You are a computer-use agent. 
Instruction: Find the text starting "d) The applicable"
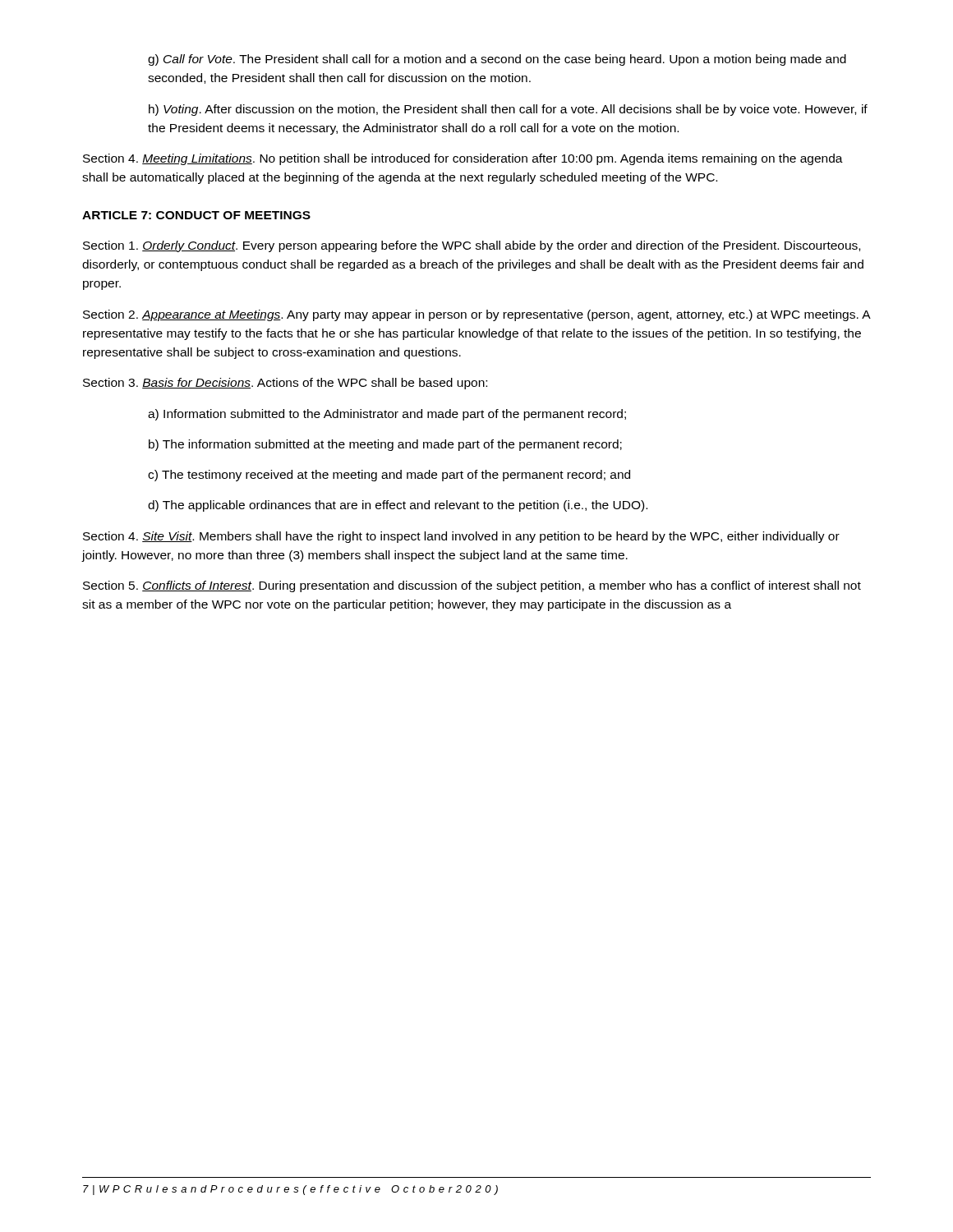pyautogui.click(x=509, y=505)
